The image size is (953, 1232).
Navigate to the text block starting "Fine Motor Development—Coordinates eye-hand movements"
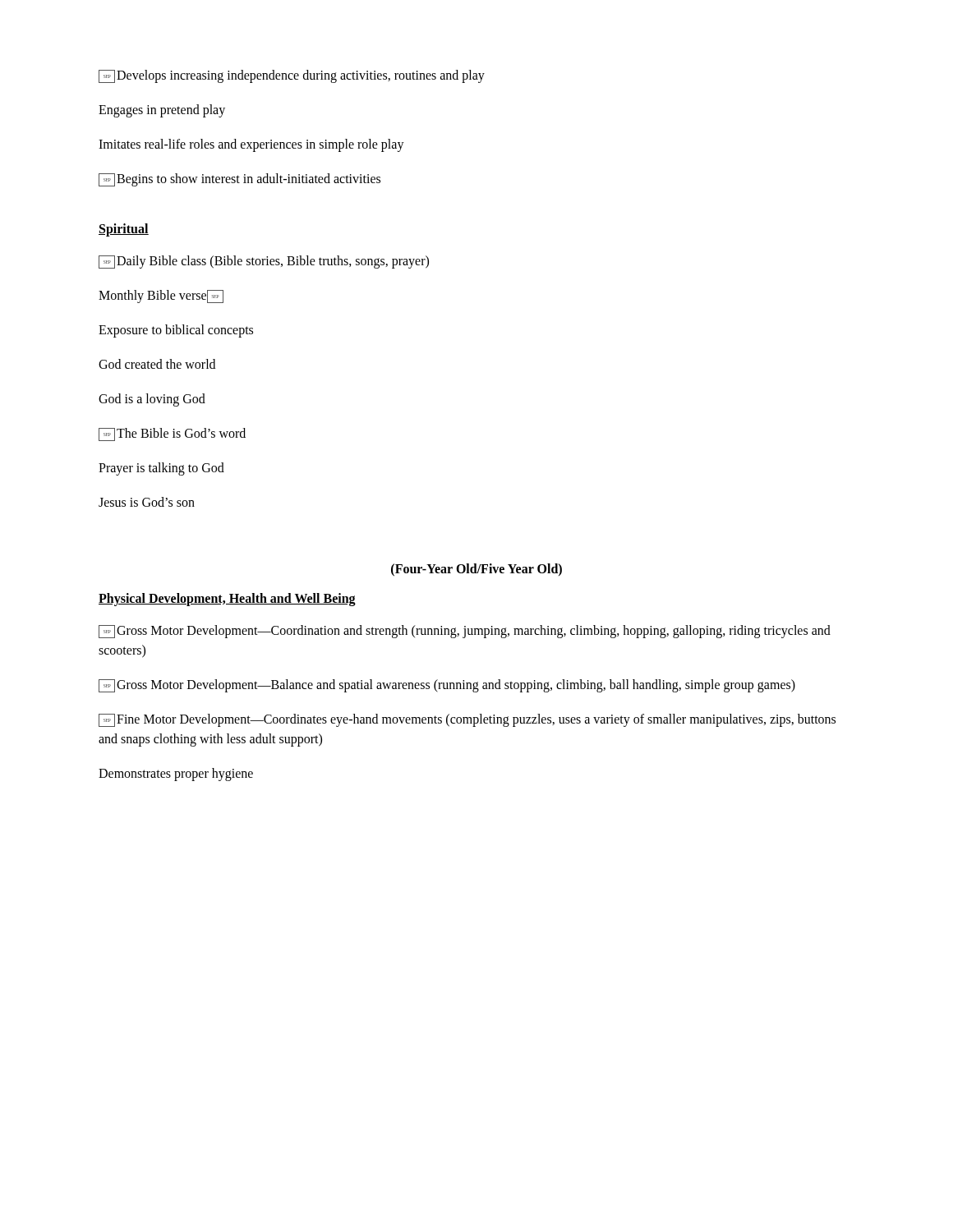point(467,729)
